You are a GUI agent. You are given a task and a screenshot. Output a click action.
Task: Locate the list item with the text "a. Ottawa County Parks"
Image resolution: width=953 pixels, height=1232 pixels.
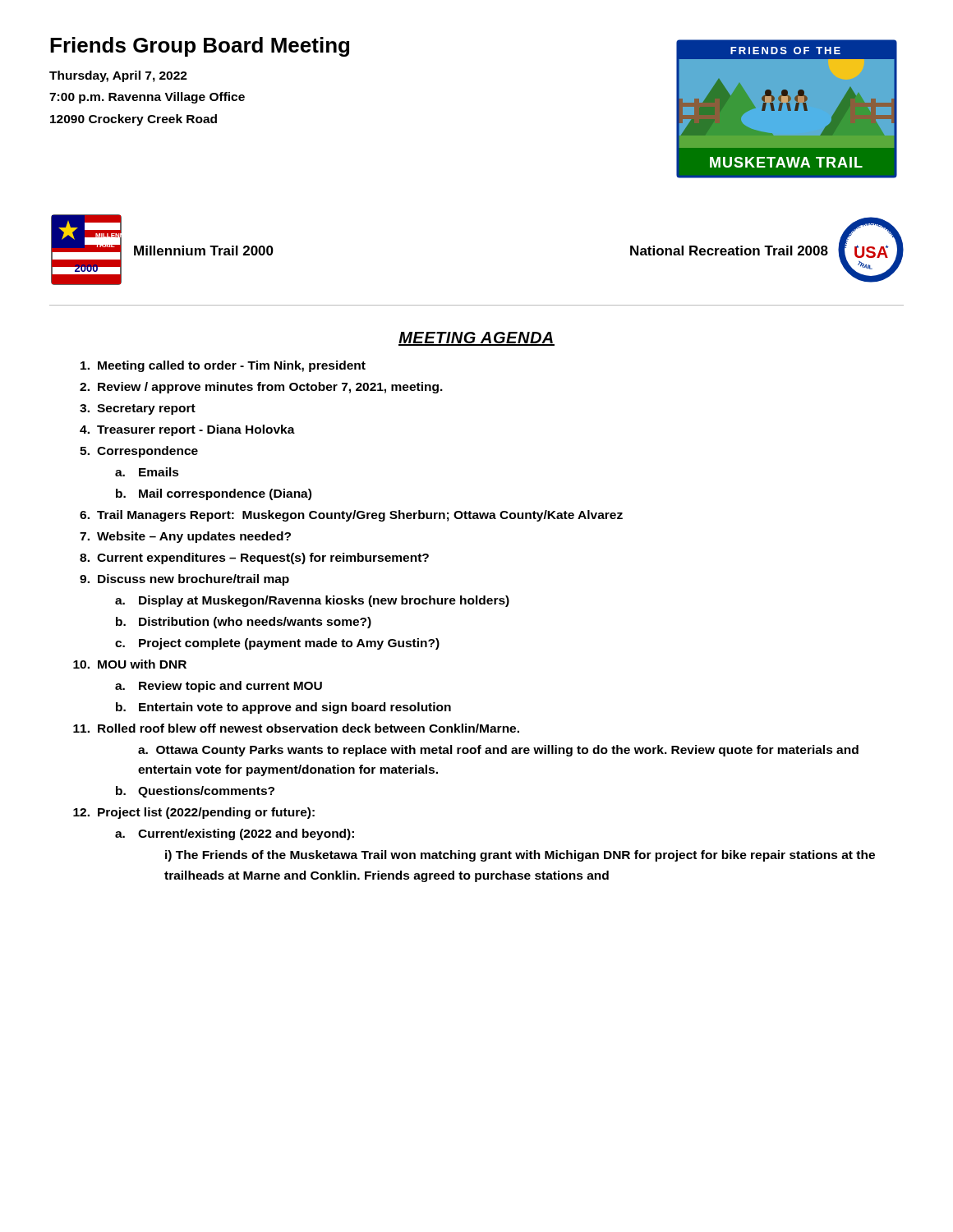coord(499,760)
